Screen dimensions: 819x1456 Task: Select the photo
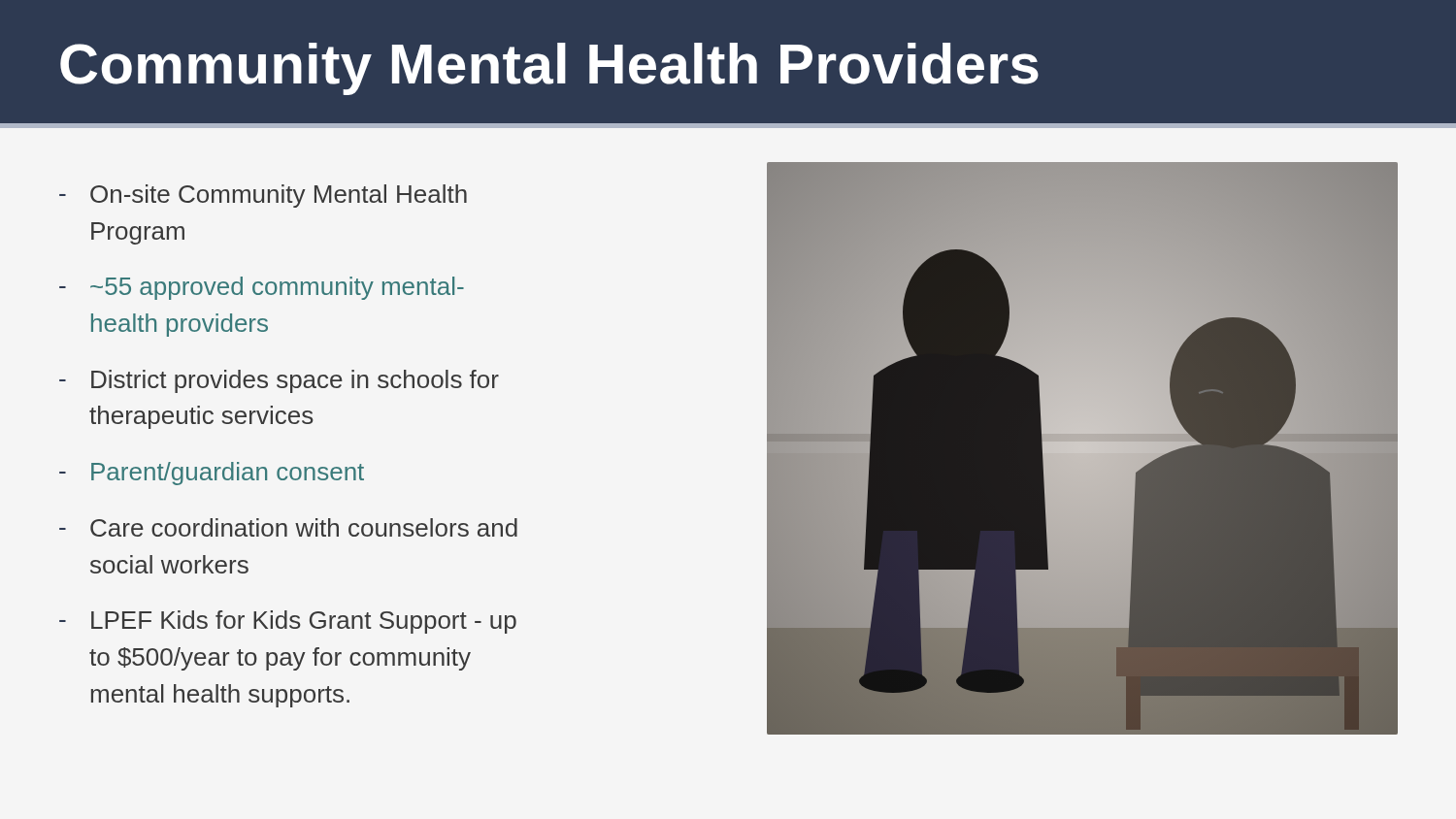coord(1082,448)
